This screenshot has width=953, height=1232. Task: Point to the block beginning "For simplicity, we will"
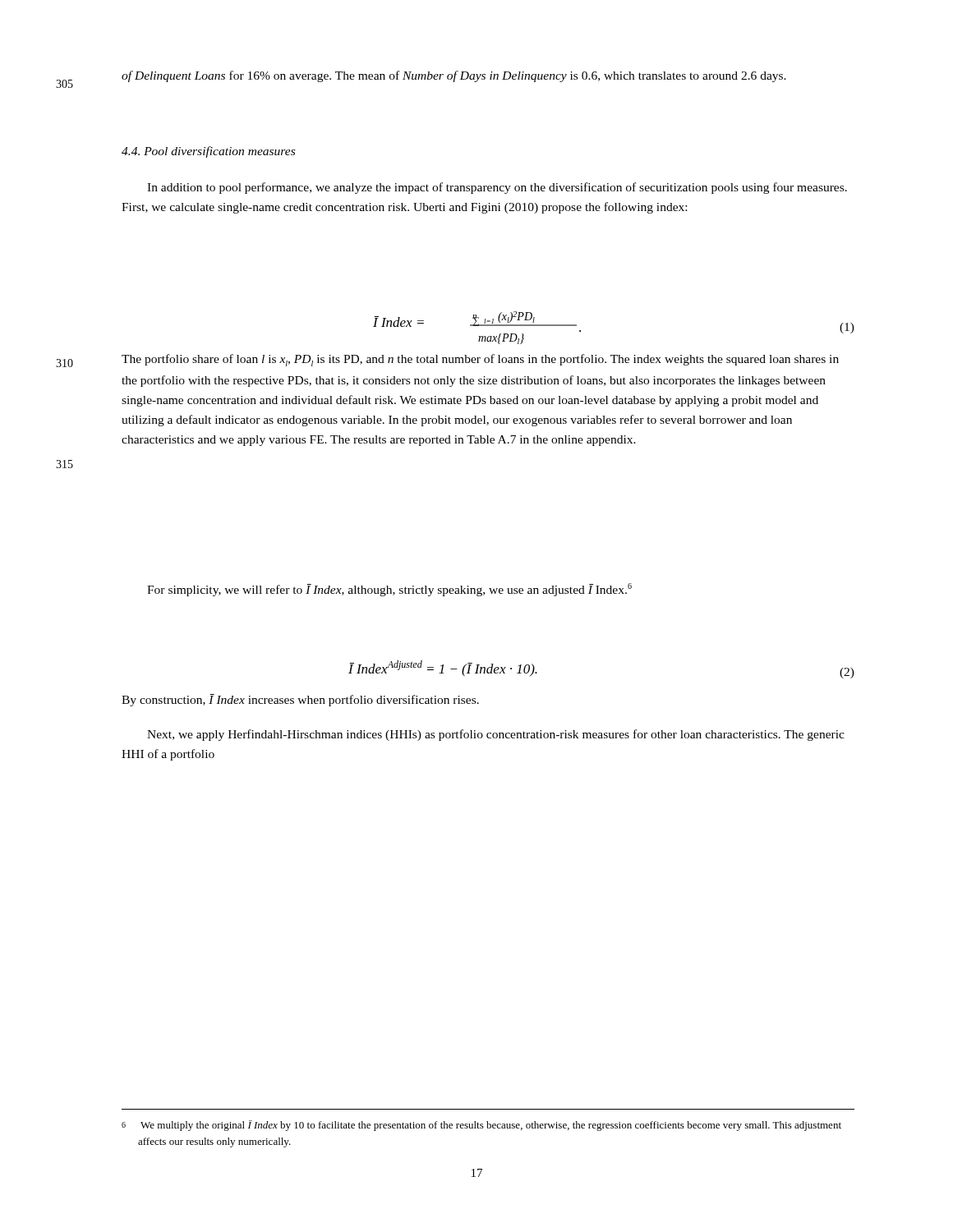click(389, 589)
